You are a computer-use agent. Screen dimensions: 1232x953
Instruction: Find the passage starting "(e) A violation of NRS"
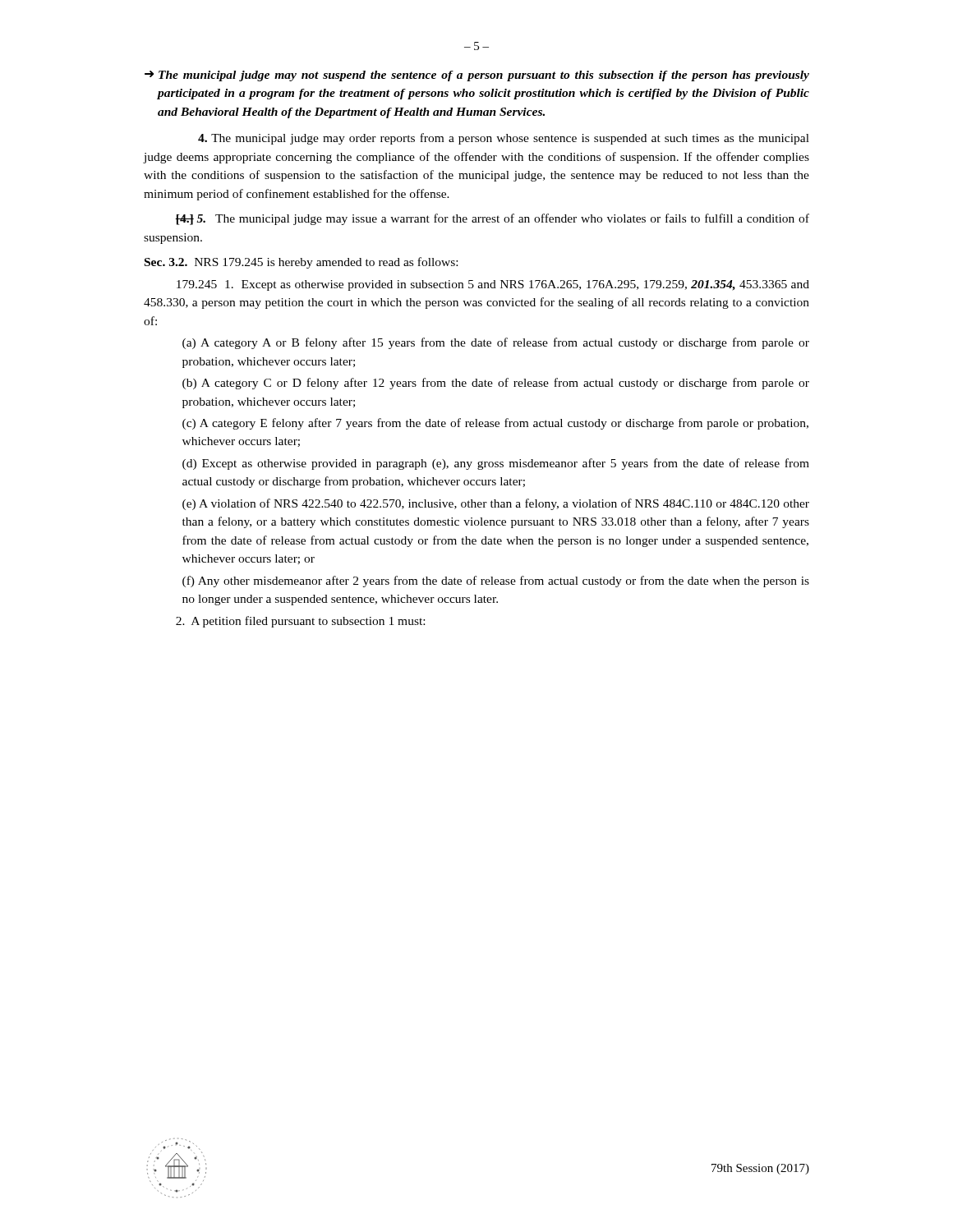(x=496, y=531)
